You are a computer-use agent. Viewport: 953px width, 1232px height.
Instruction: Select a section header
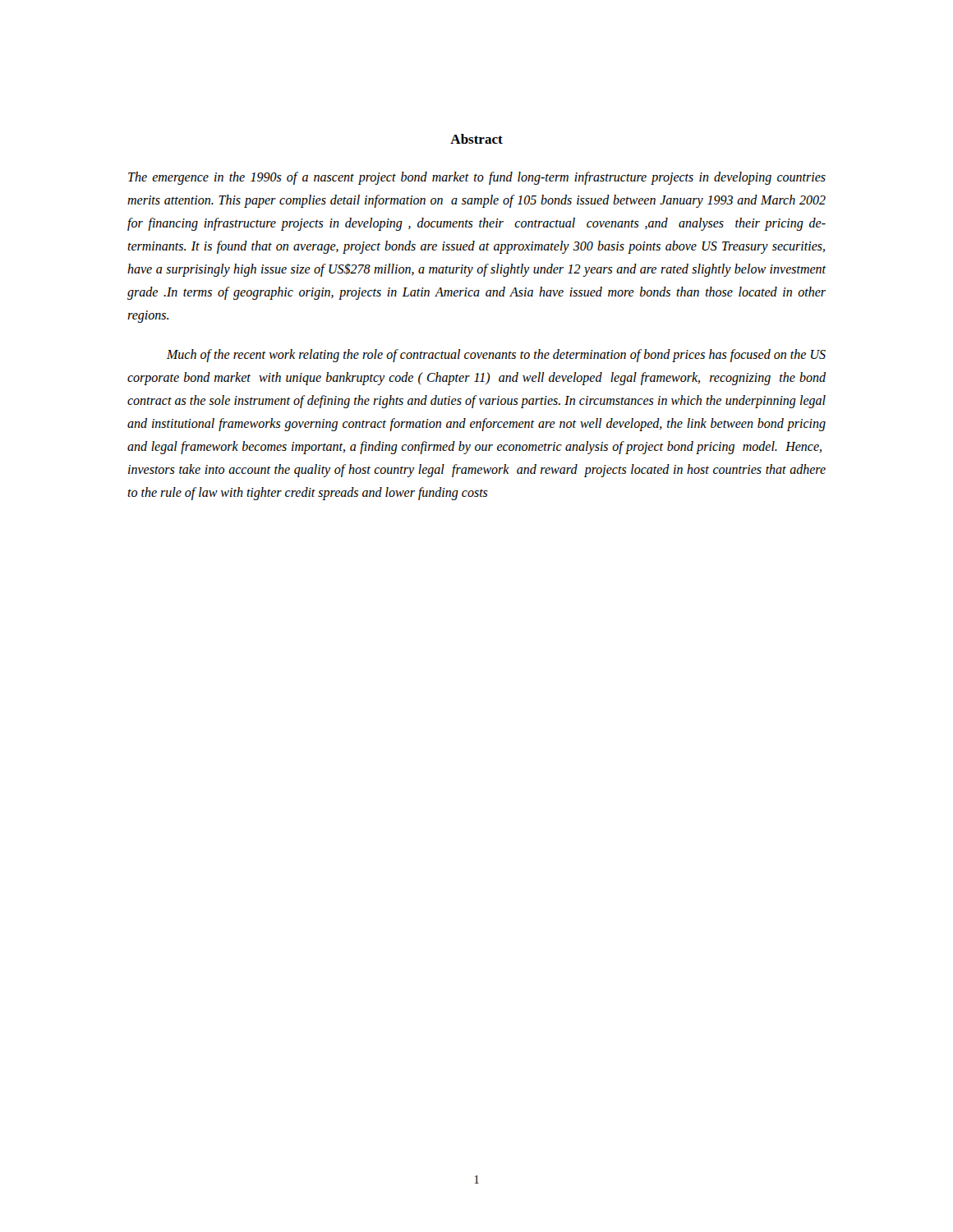pyautogui.click(x=476, y=139)
